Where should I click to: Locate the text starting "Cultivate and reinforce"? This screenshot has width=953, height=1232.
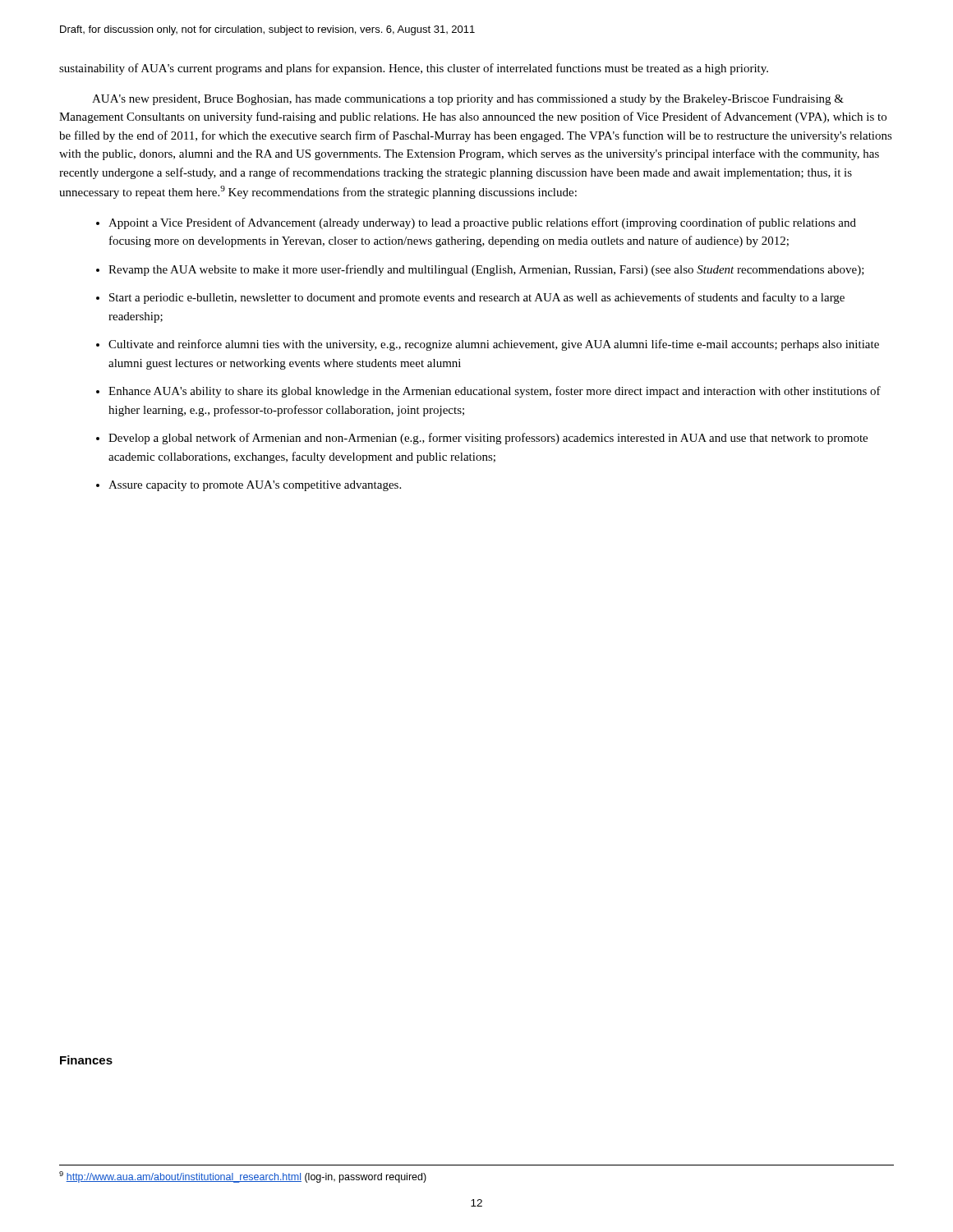tap(494, 353)
